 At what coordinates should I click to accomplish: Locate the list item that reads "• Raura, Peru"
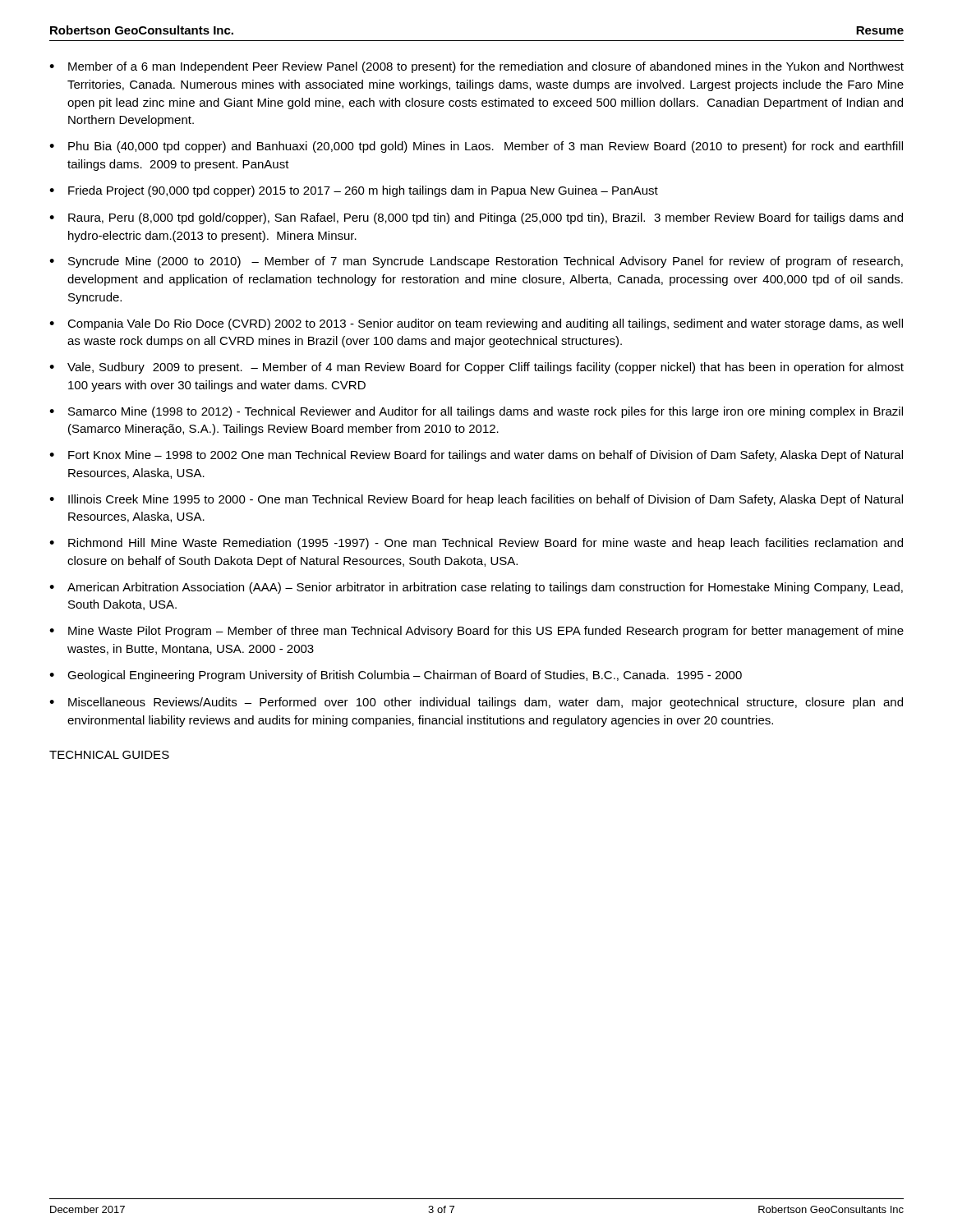click(476, 226)
